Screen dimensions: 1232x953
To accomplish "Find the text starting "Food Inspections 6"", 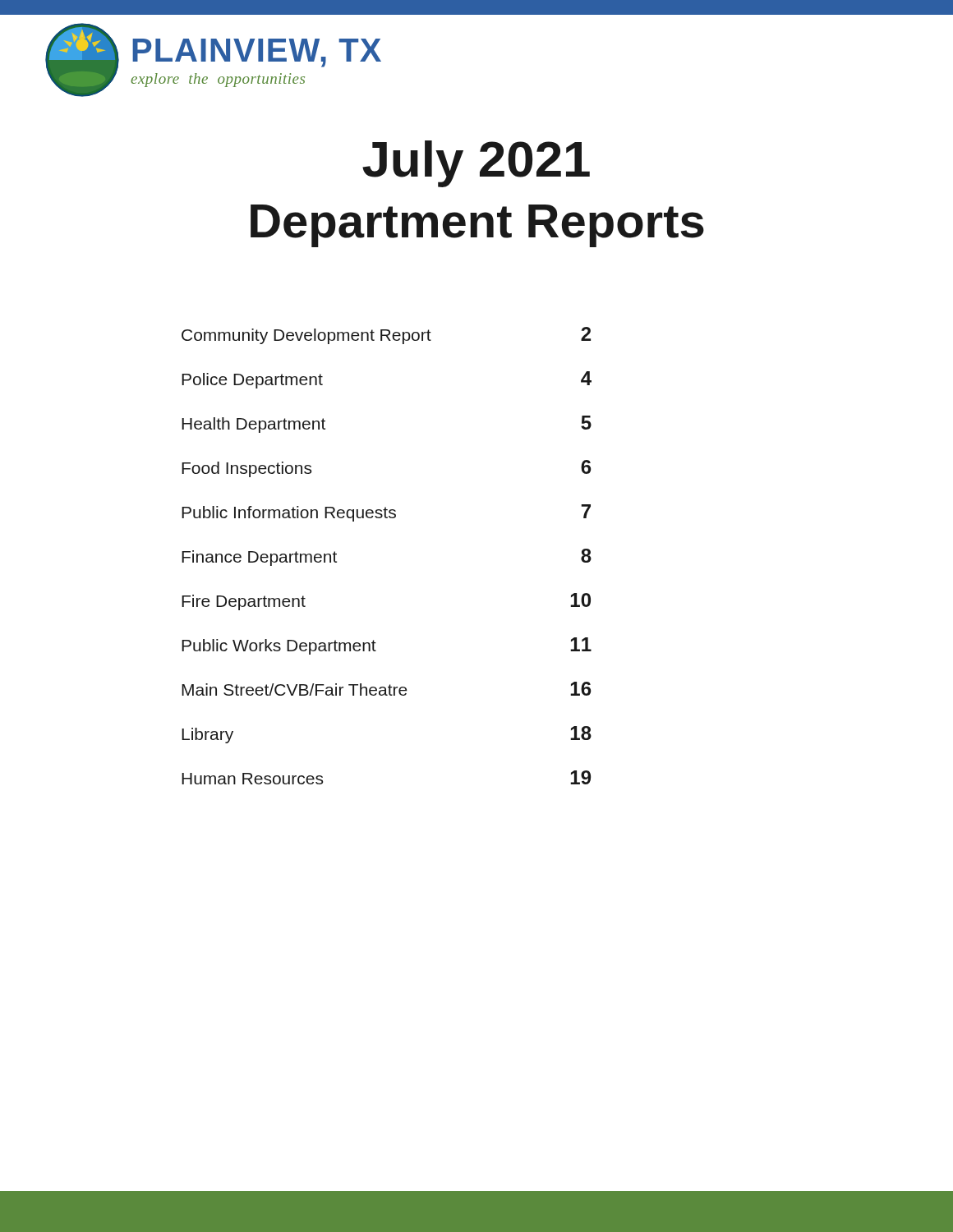I will (244, 469).
